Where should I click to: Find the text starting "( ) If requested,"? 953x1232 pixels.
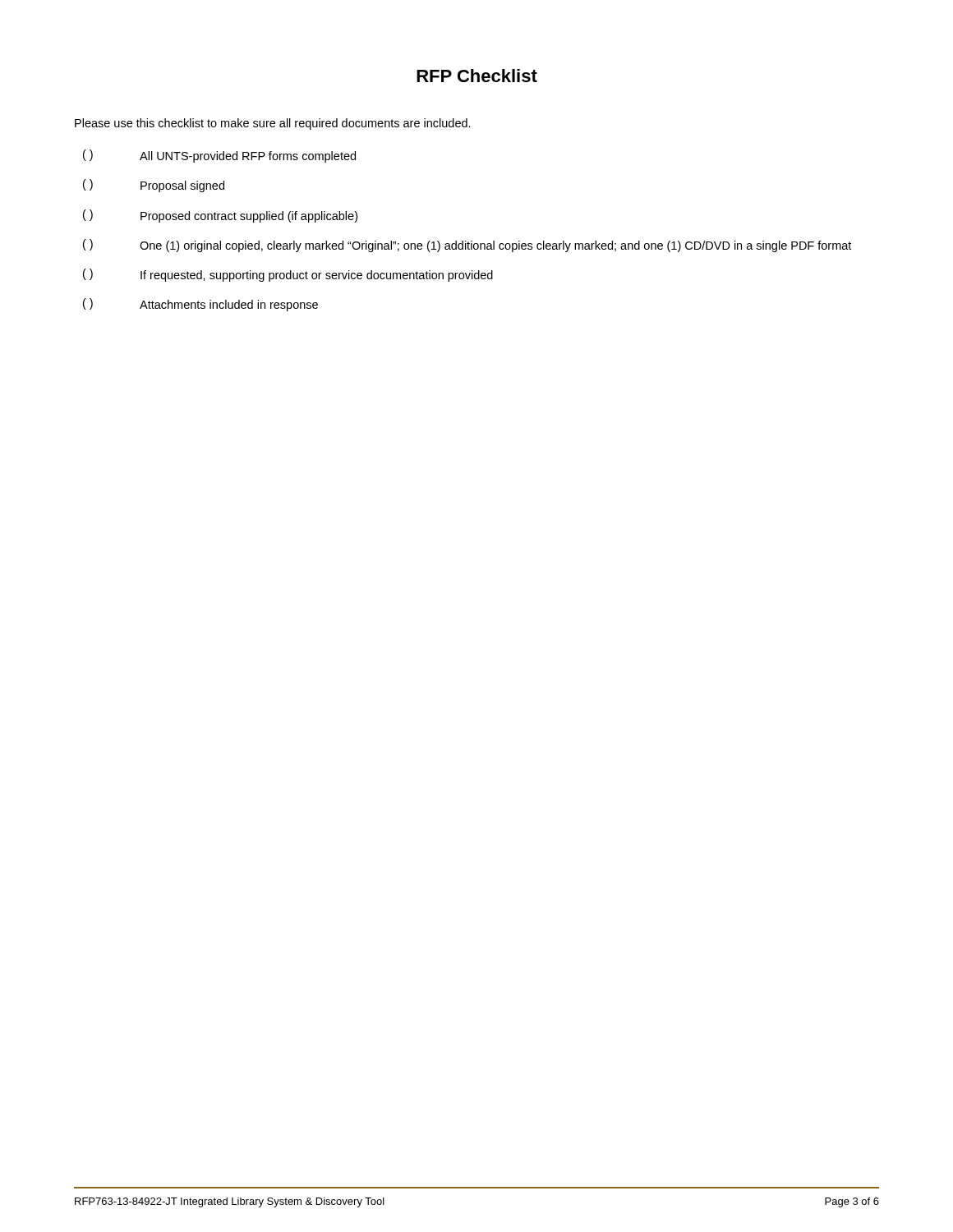476,275
